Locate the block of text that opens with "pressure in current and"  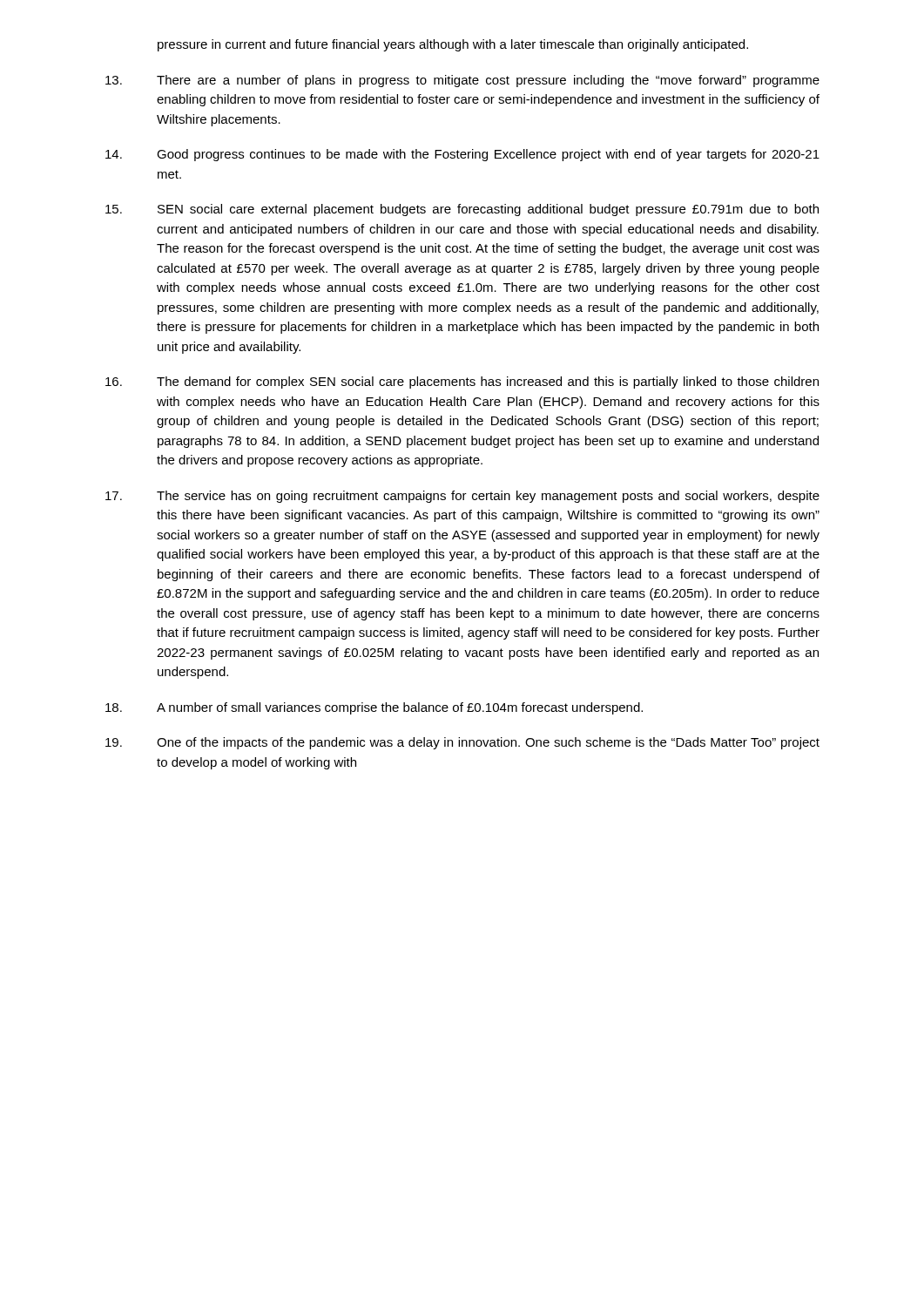pos(453,44)
